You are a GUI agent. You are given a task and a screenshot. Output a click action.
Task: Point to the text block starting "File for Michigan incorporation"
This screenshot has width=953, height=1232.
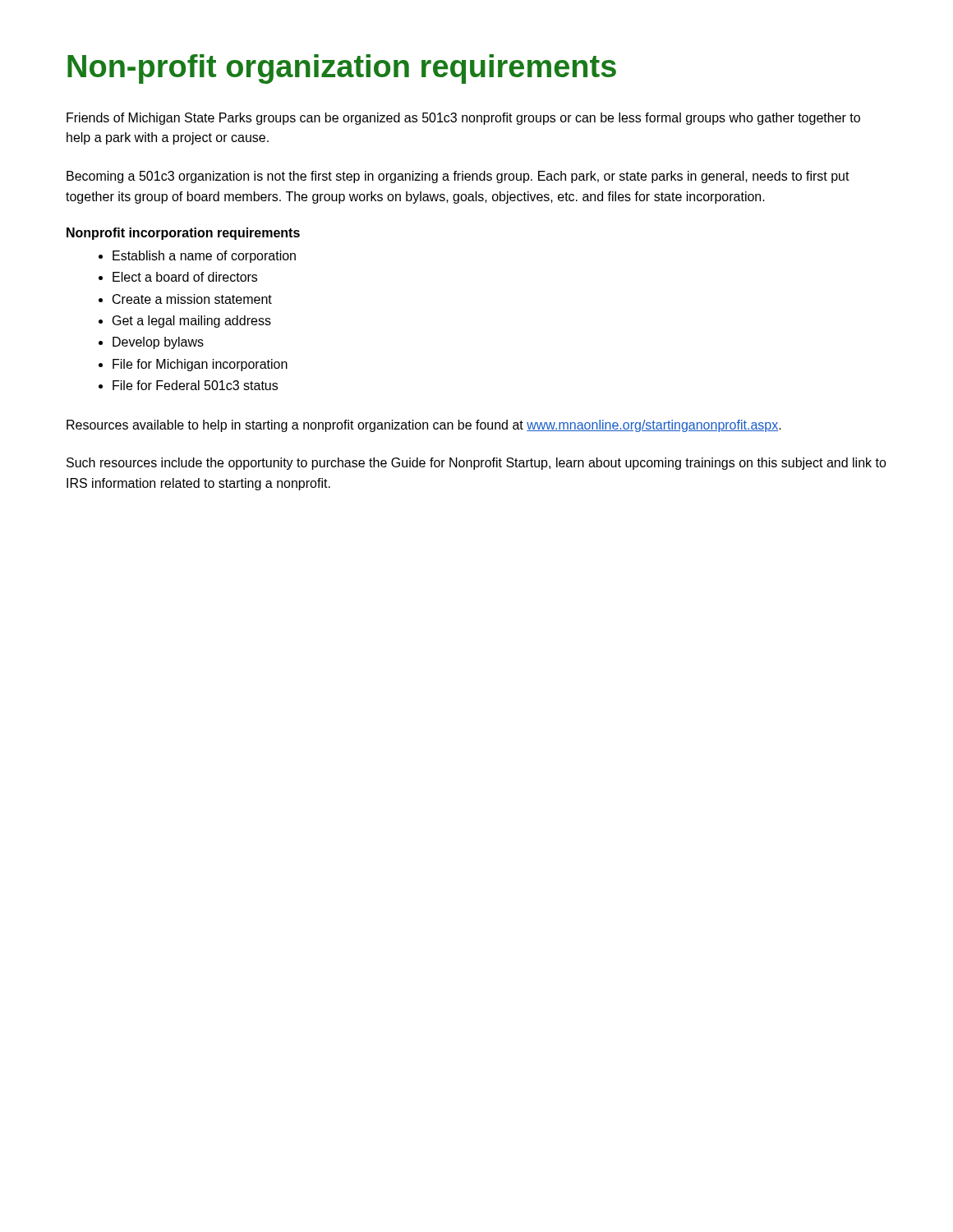click(200, 364)
